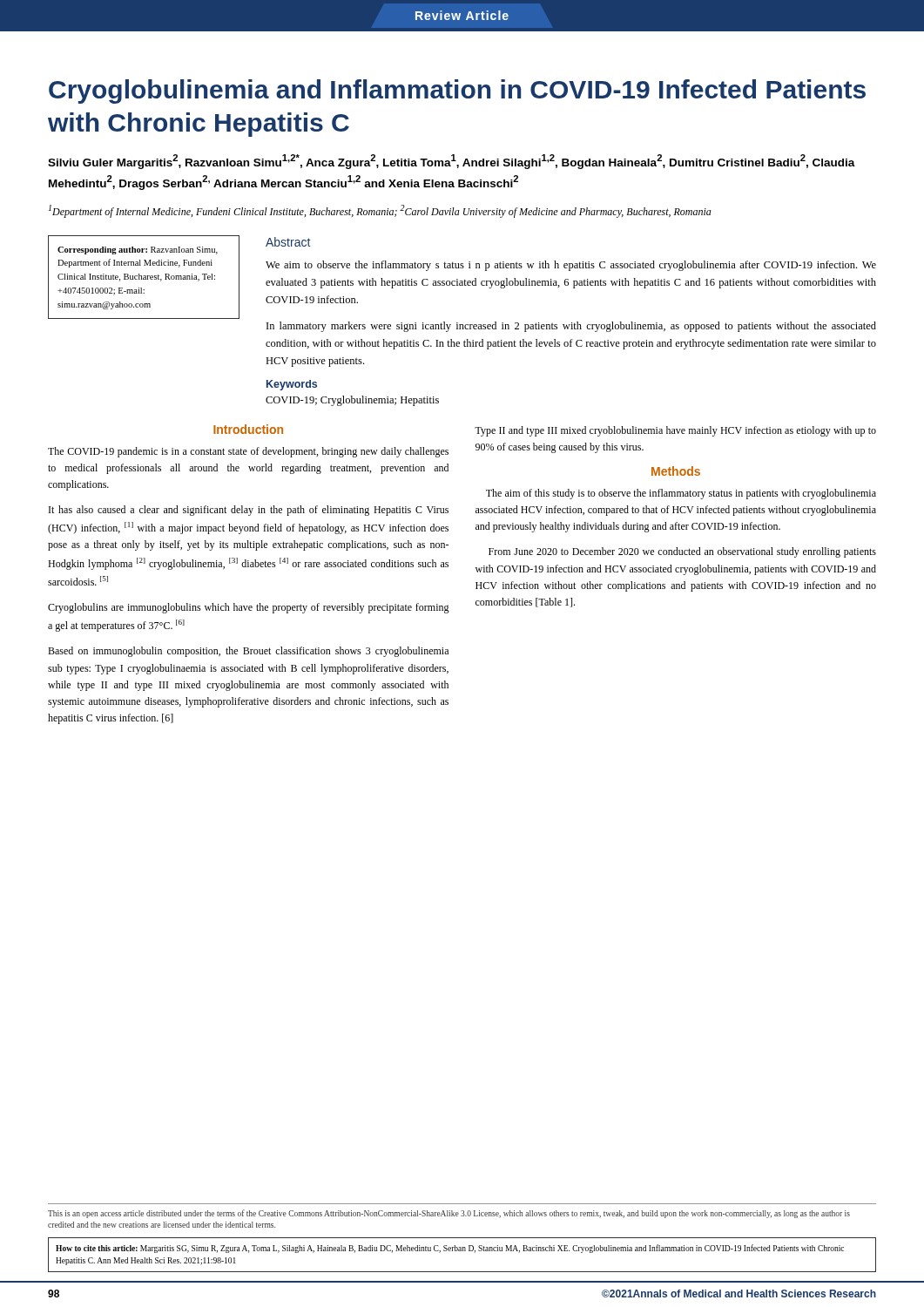Locate the text starting "Based on immunoglobulin composition, the"

(x=248, y=685)
